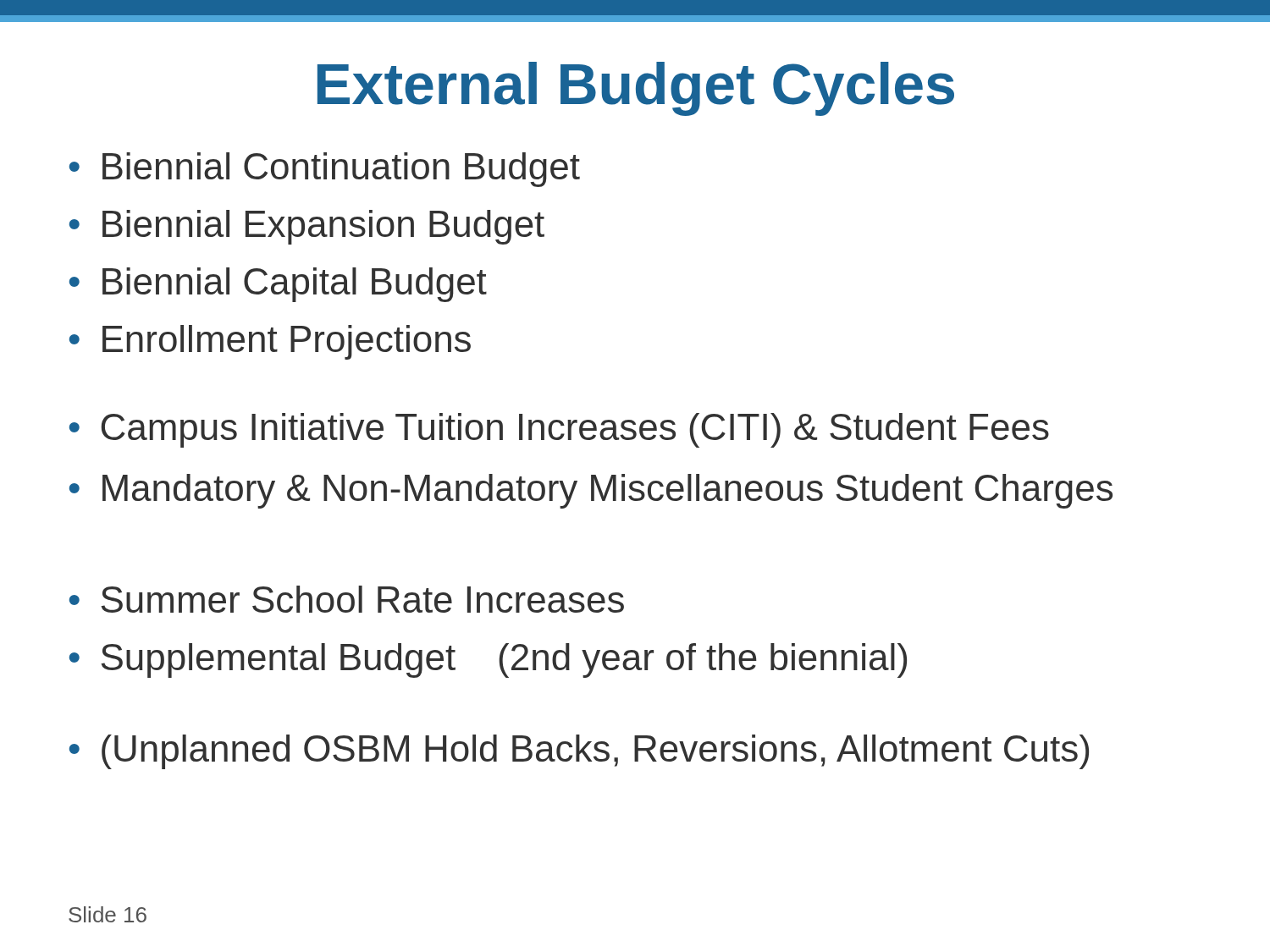Screen dimensions: 952x1270
Task: Find the text block starting "External Budget Cycles"
Action: coord(635,78)
